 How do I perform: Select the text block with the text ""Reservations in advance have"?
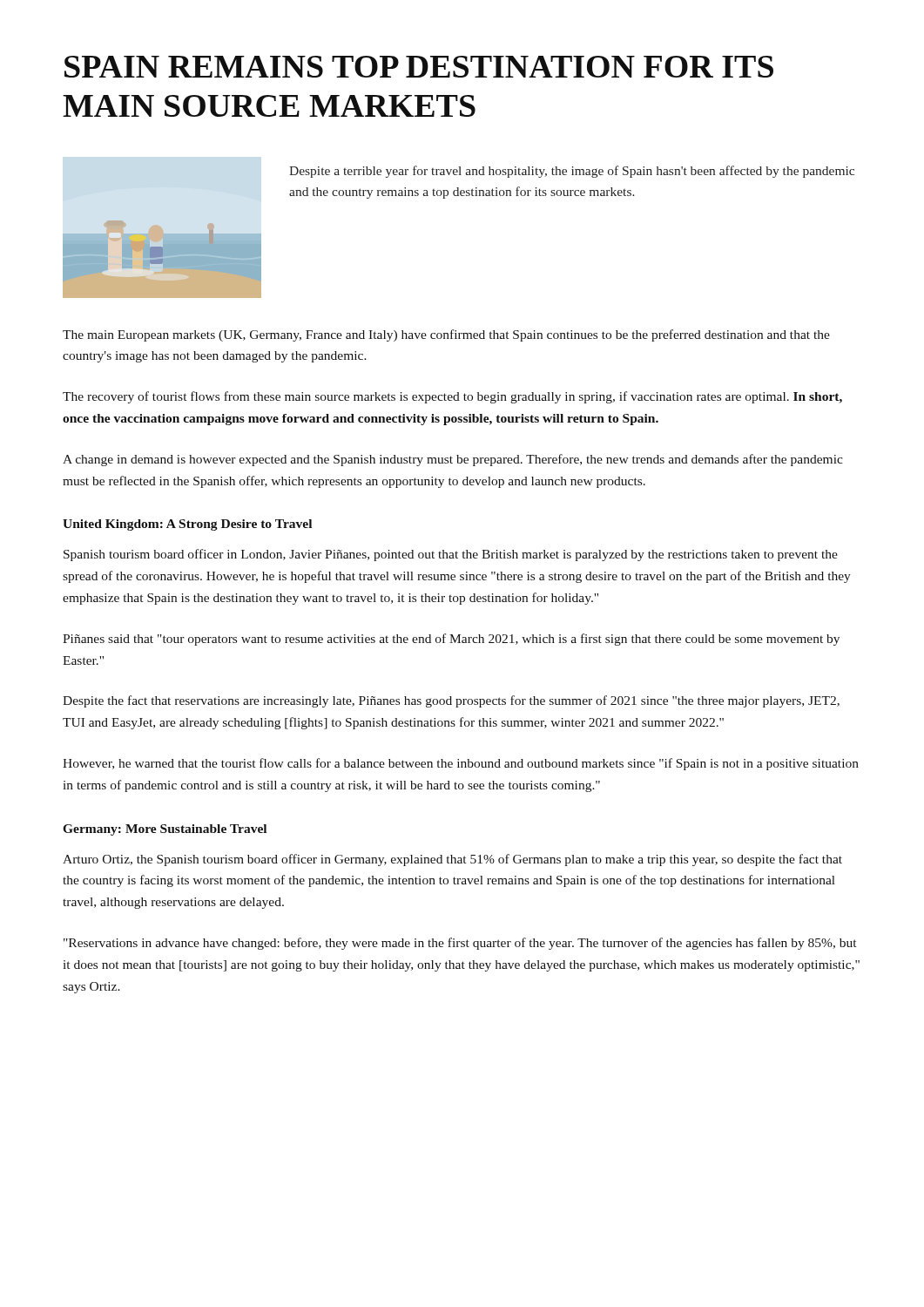[x=461, y=964]
